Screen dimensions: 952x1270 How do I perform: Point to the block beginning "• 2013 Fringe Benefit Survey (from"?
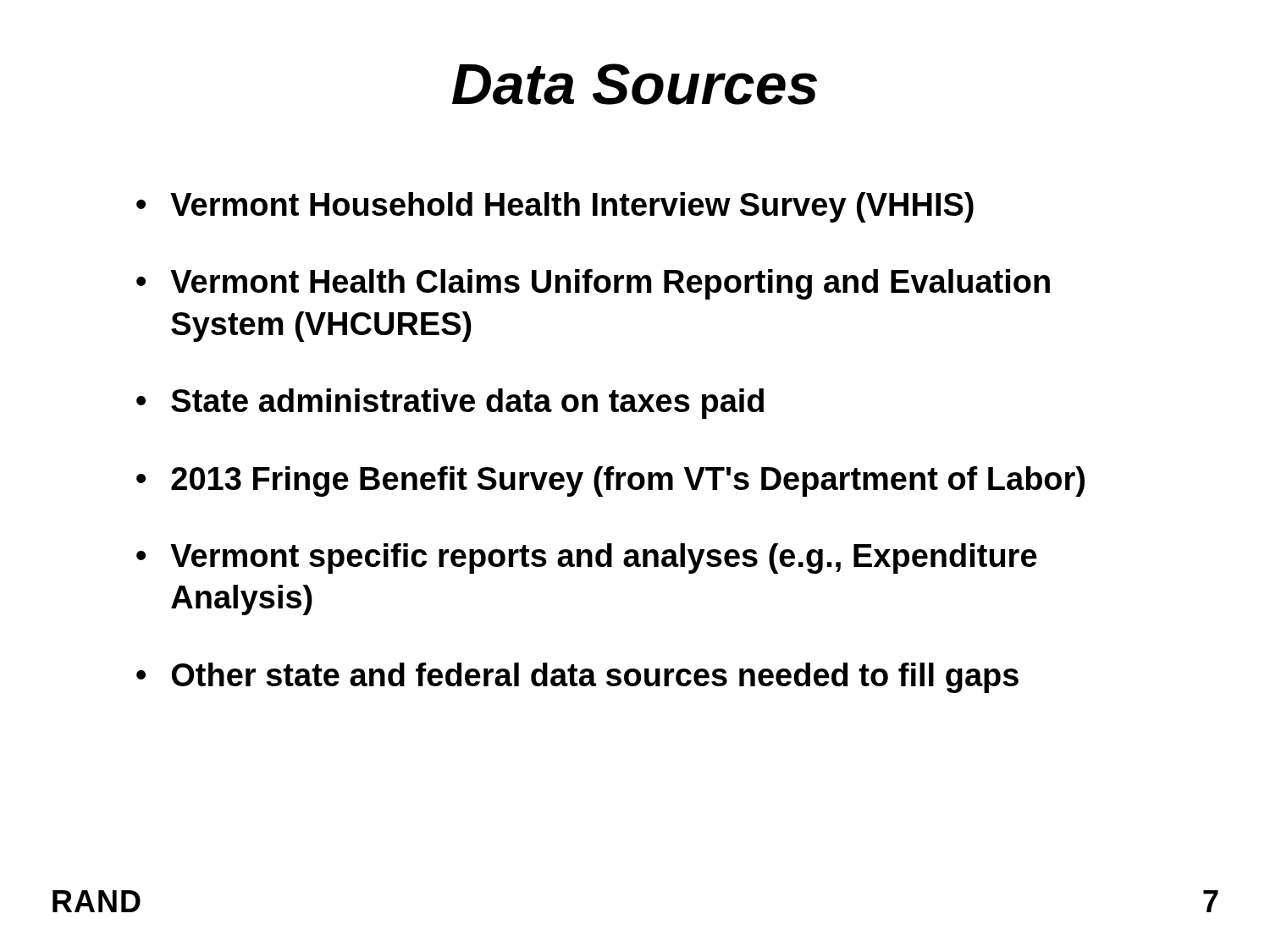point(611,479)
